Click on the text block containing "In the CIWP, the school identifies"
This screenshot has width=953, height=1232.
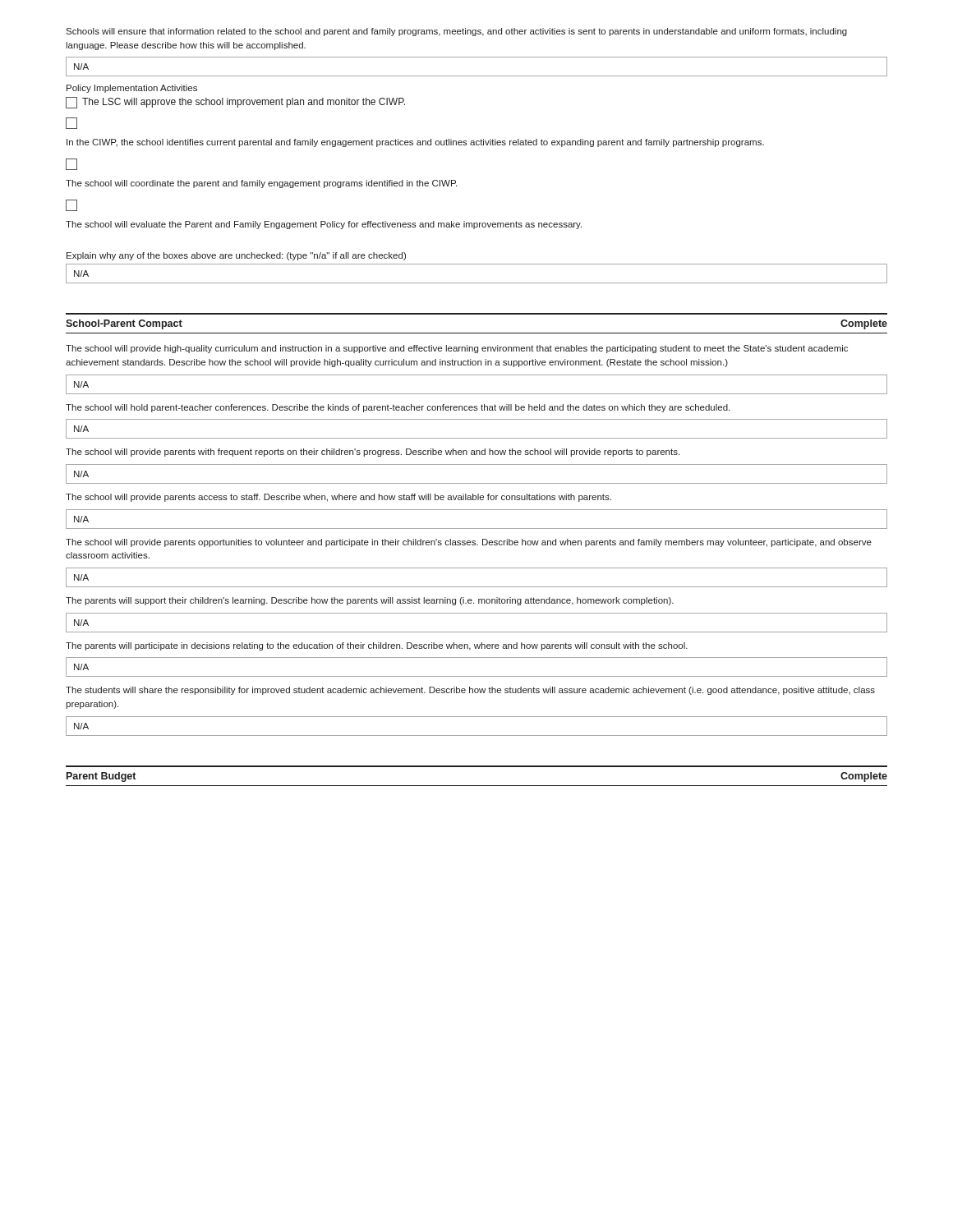coord(415,142)
